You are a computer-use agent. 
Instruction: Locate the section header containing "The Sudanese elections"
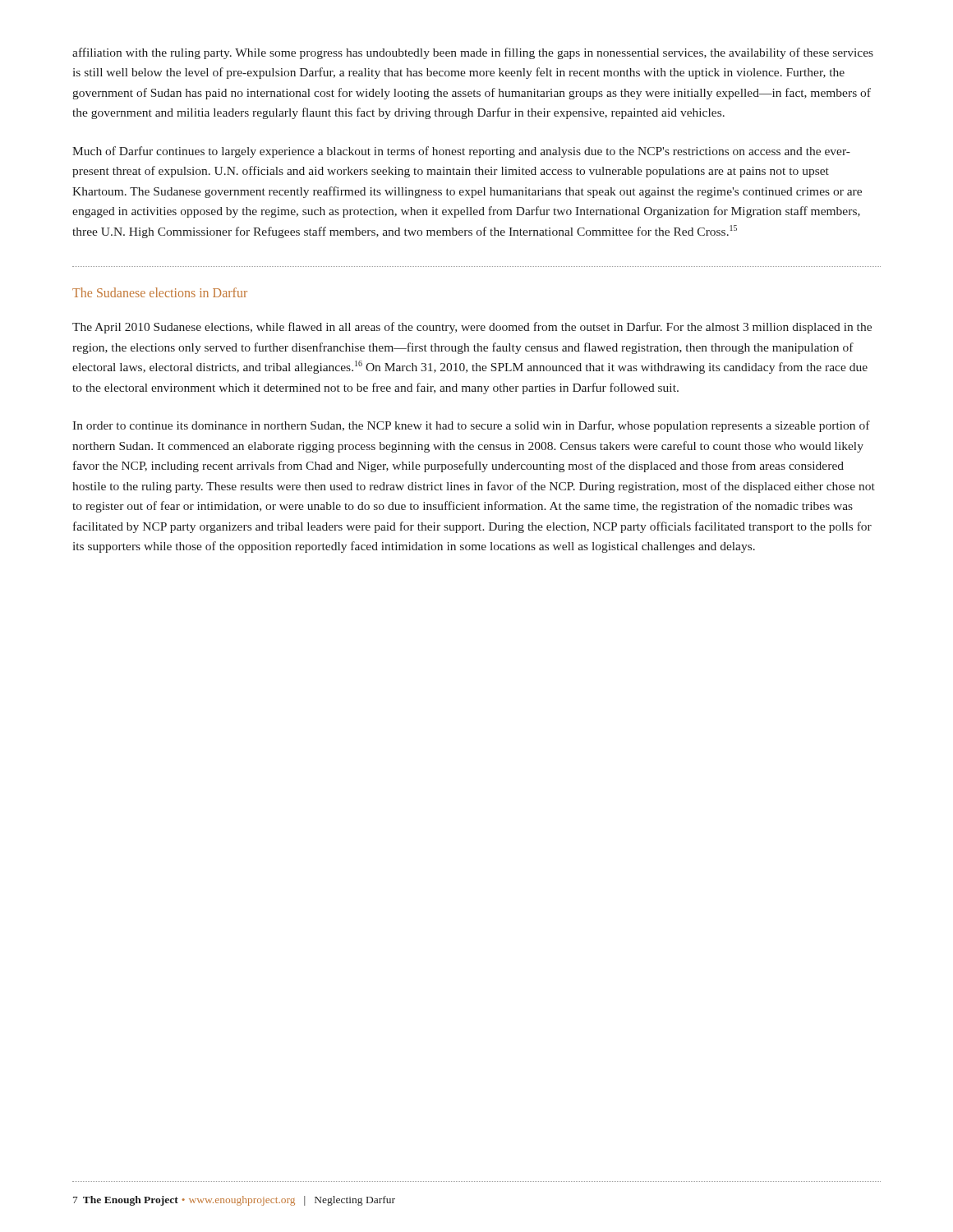(160, 293)
